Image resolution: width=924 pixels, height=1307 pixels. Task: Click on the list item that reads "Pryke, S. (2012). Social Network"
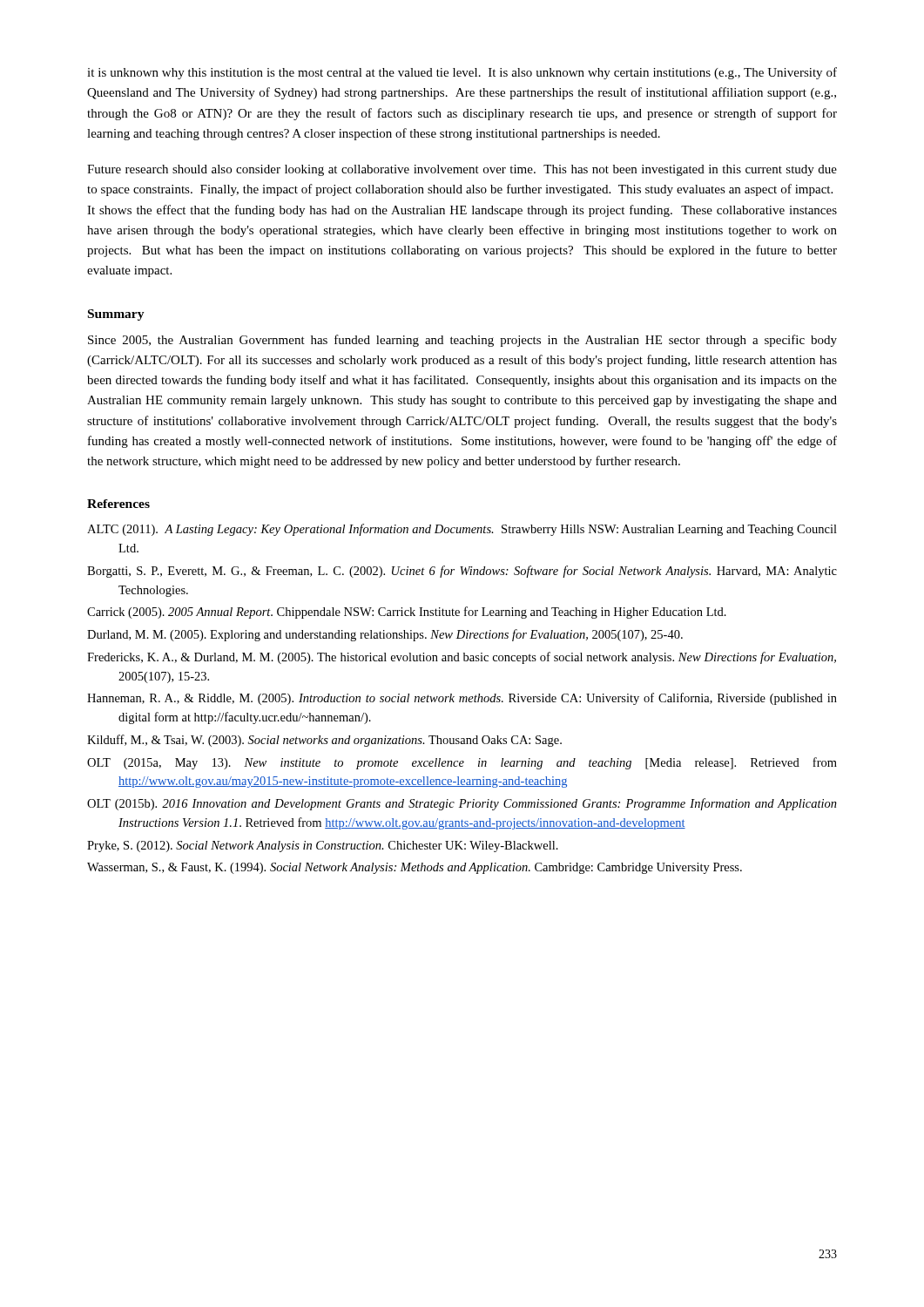[323, 845]
